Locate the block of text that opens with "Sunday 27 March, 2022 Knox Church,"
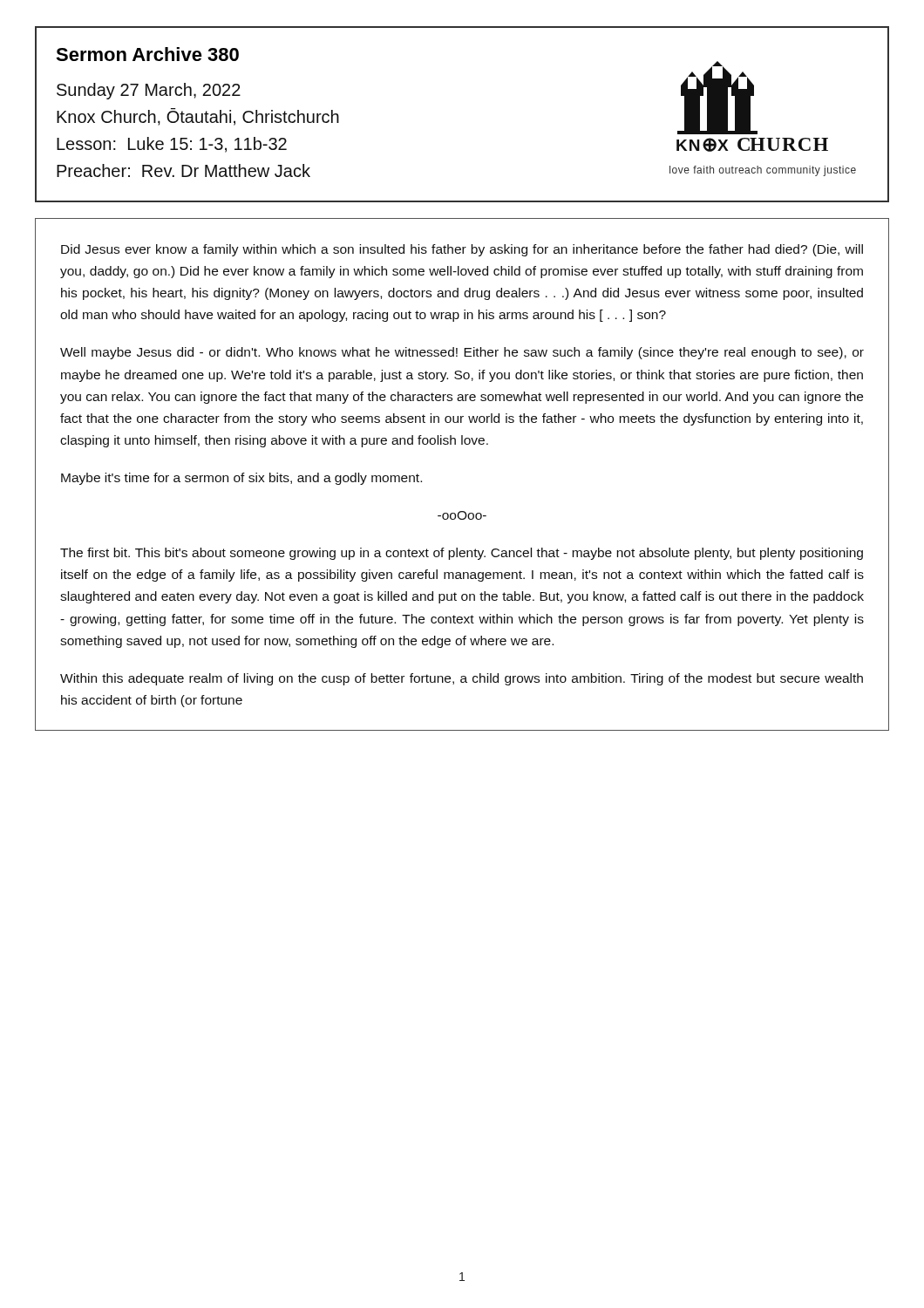The image size is (924, 1308). click(x=198, y=130)
